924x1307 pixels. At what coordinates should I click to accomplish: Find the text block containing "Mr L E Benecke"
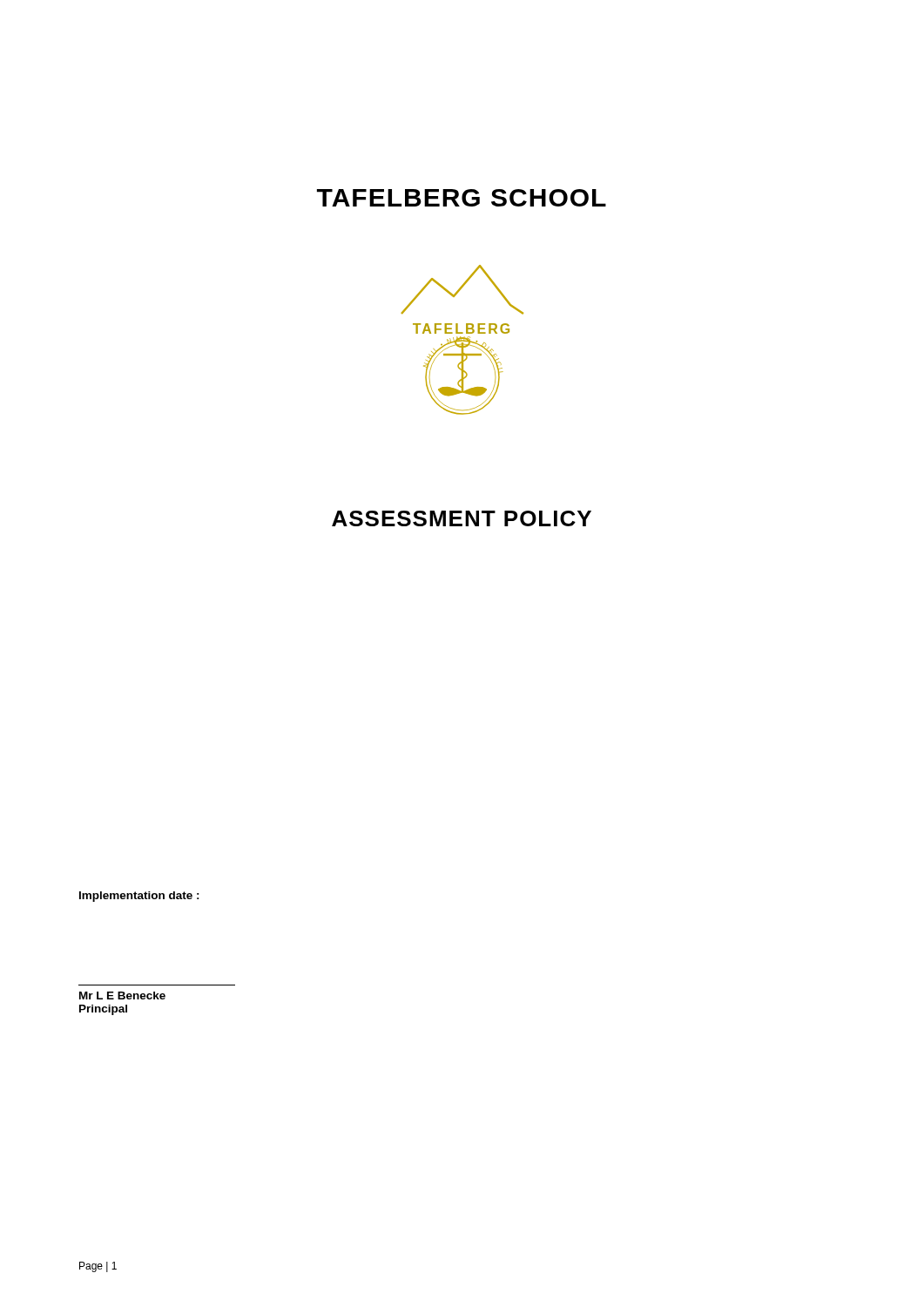157,1000
